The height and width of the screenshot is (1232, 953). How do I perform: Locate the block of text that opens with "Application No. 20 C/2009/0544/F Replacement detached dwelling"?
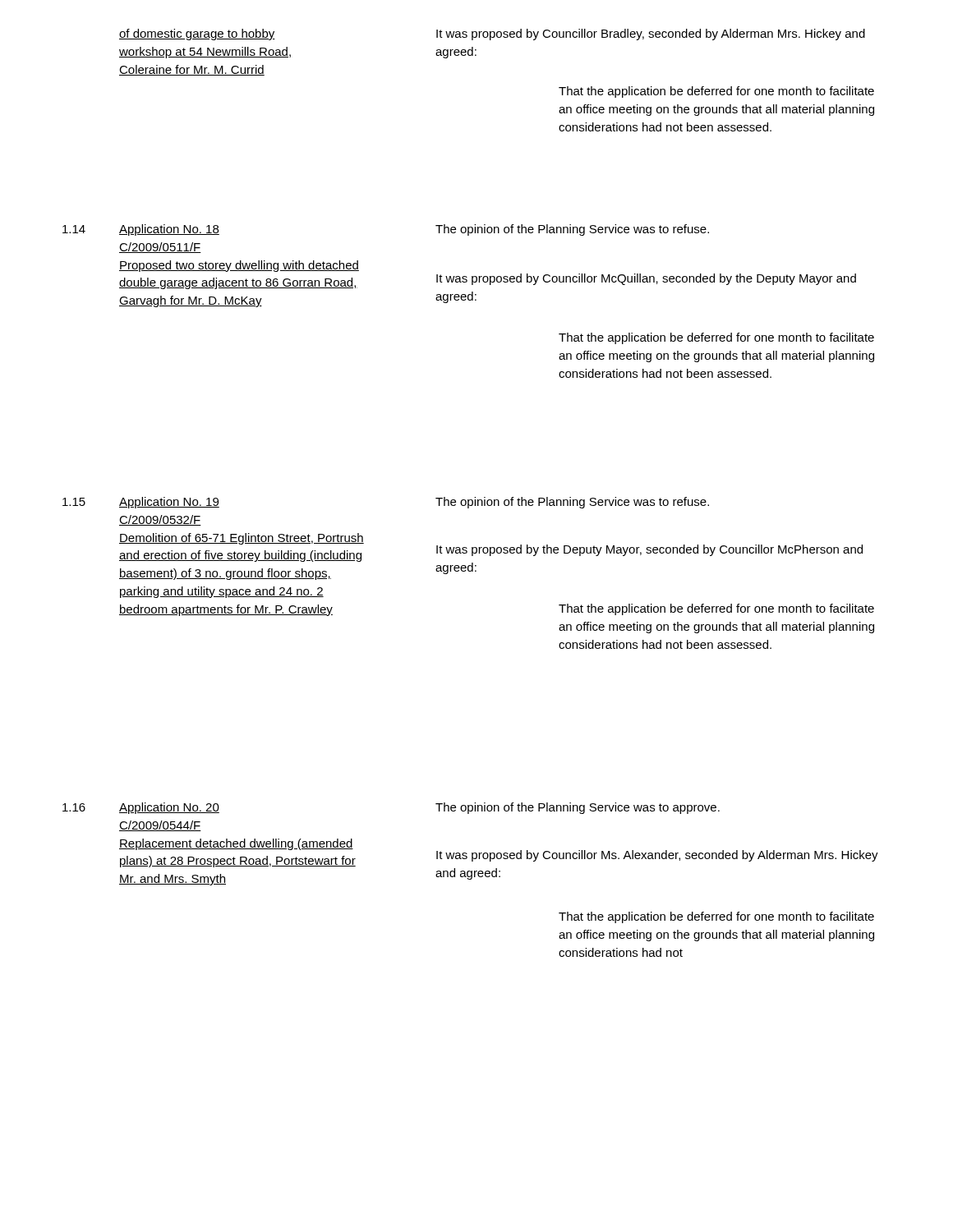pos(237,843)
